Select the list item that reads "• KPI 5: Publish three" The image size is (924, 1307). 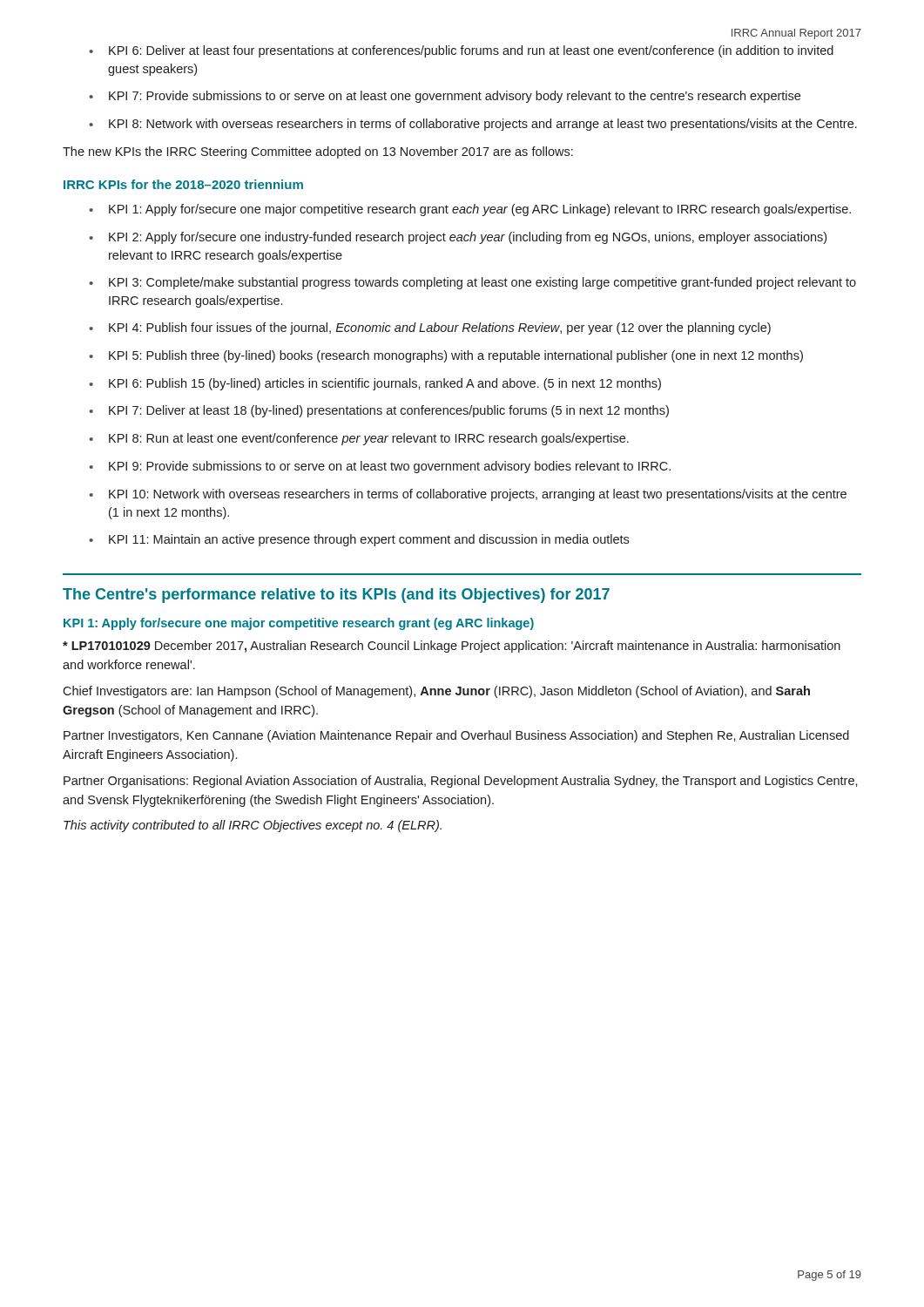click(475, 356)
